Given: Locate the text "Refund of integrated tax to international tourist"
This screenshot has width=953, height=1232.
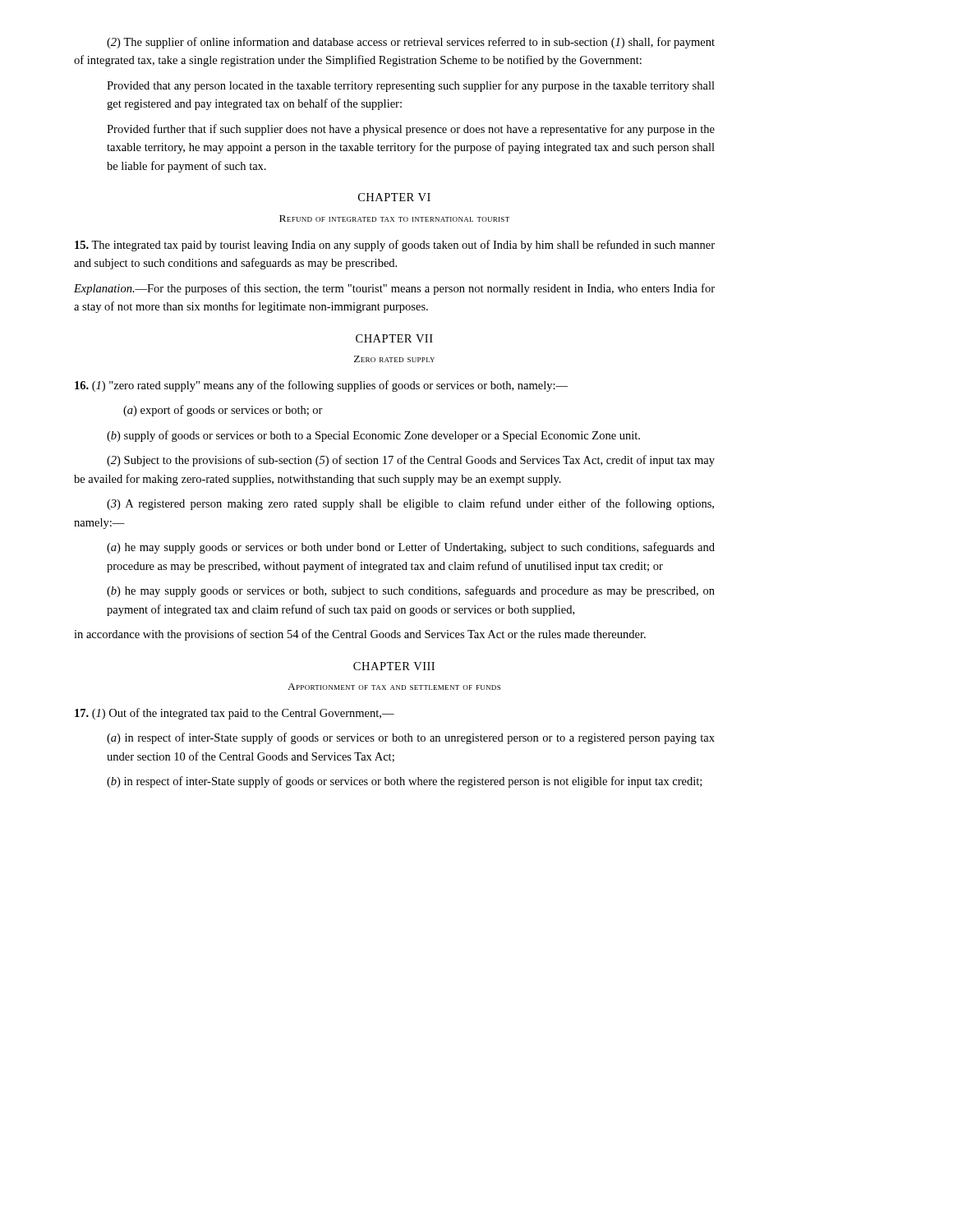Looking at the screenshot, I should tap(394, 219).
